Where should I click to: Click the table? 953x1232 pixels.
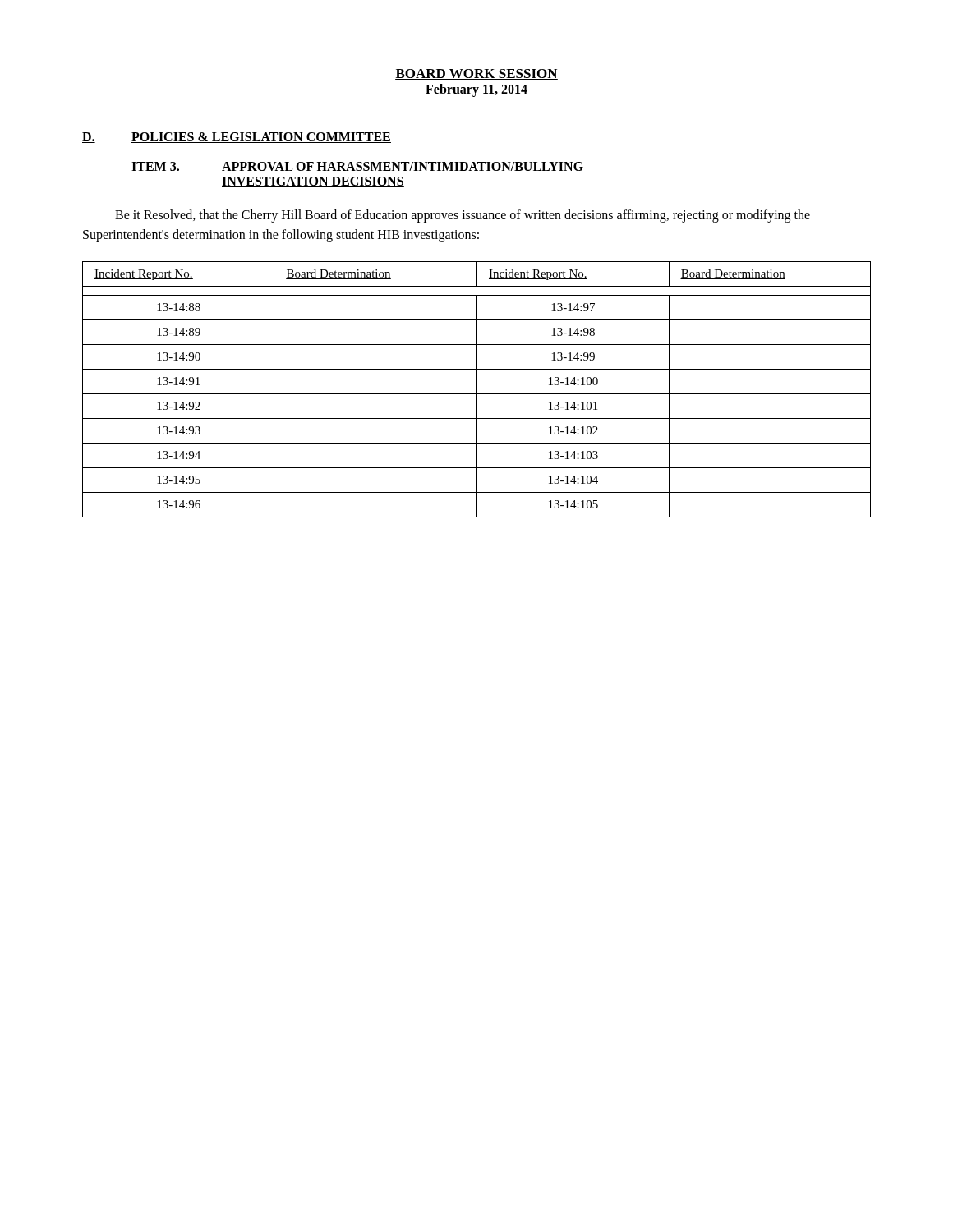(x=476, y=389)
